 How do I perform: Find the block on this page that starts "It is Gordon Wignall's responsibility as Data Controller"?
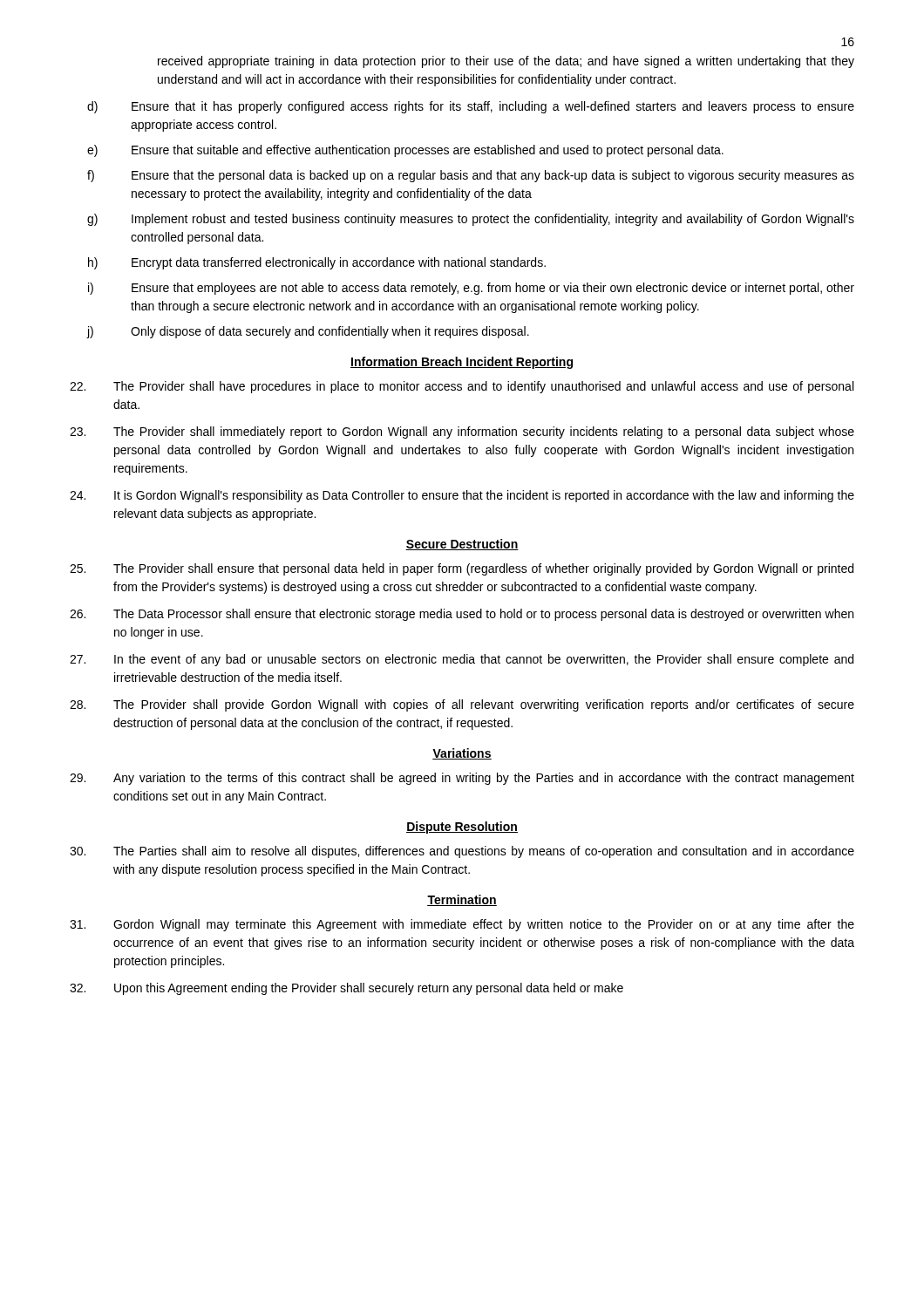(462, 505)
